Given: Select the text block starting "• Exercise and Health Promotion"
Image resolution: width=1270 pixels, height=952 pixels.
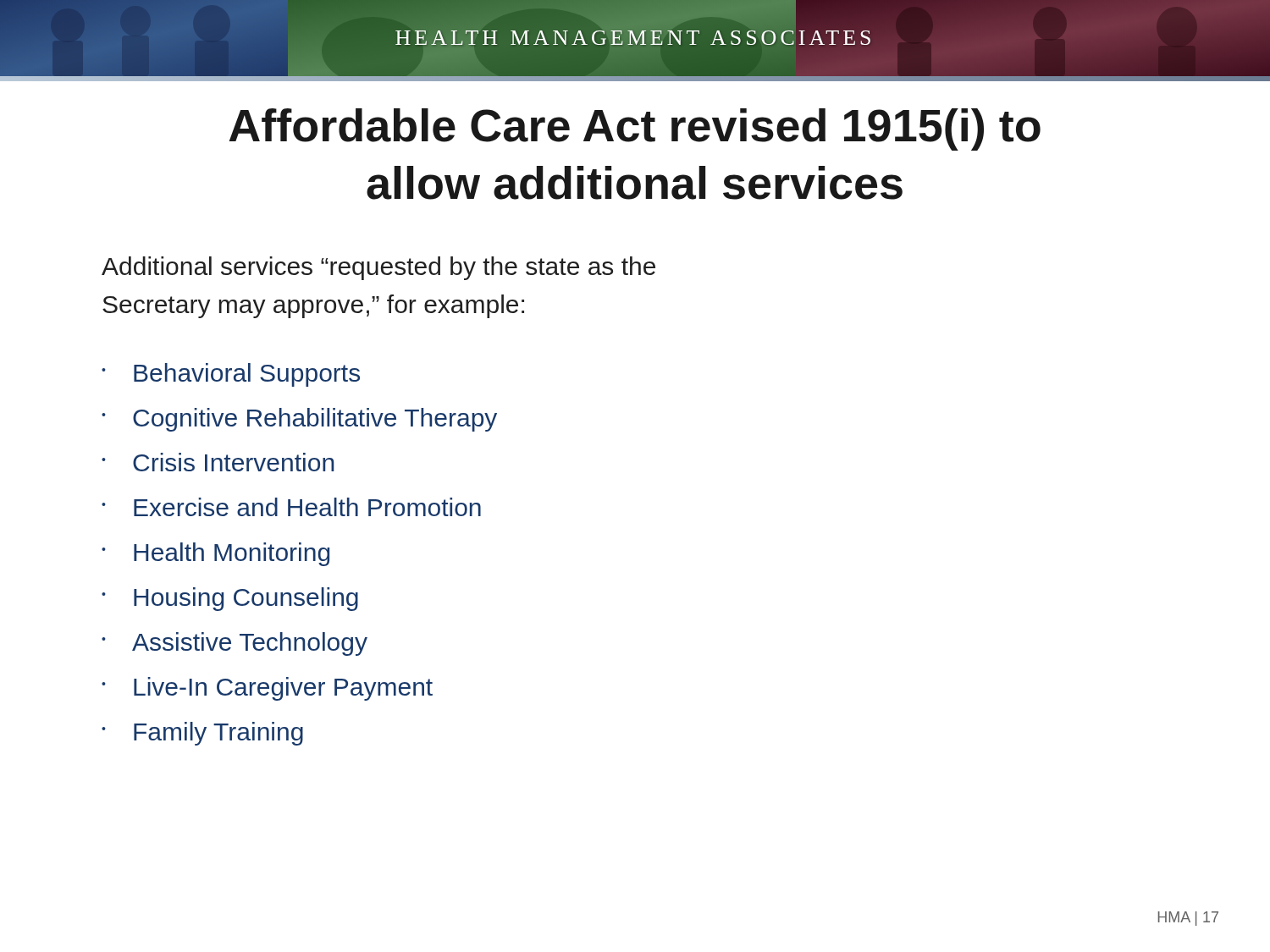Looking at the screenshot, I should 291,507.
